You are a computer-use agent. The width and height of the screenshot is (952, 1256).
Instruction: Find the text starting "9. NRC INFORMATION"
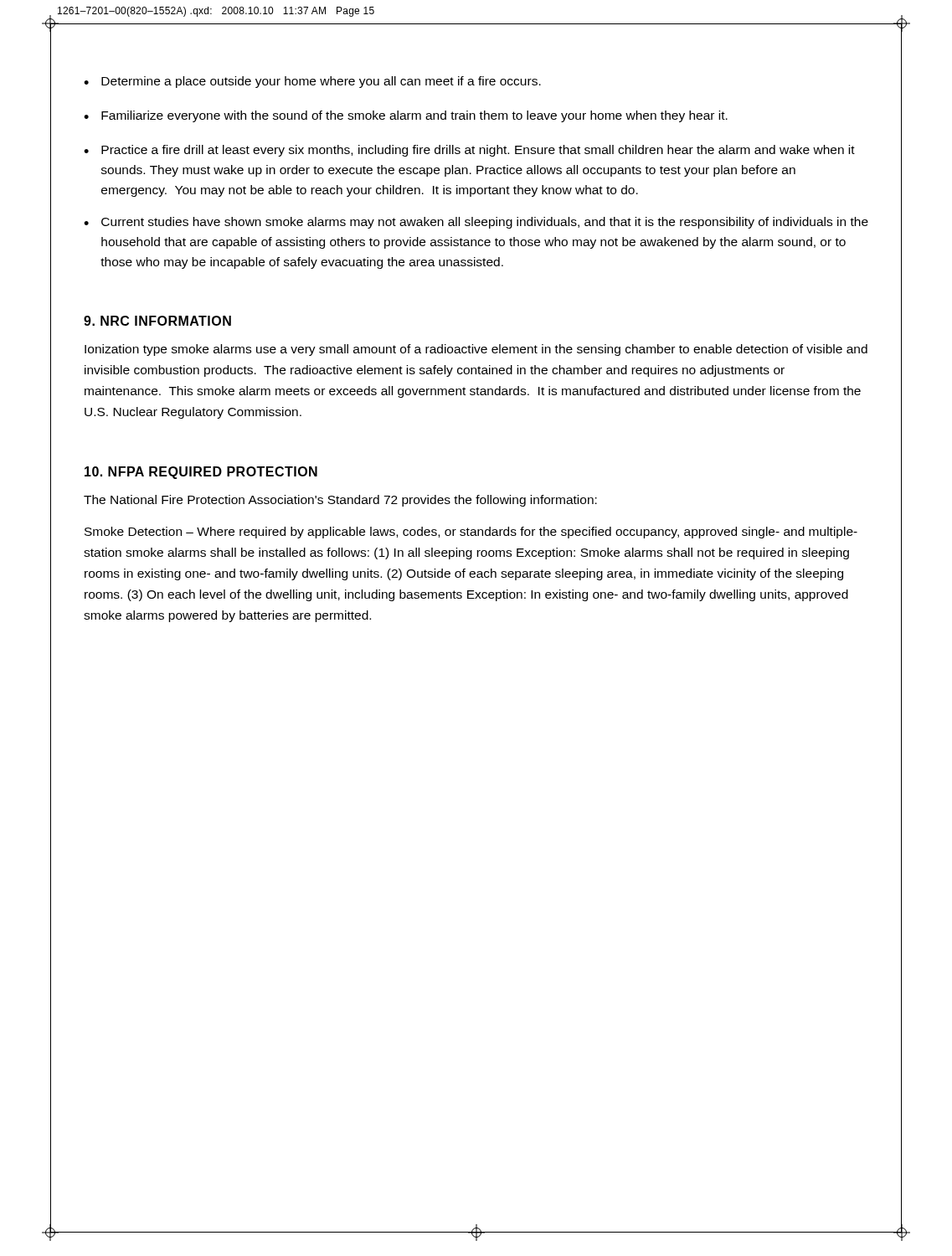point(158,321)
